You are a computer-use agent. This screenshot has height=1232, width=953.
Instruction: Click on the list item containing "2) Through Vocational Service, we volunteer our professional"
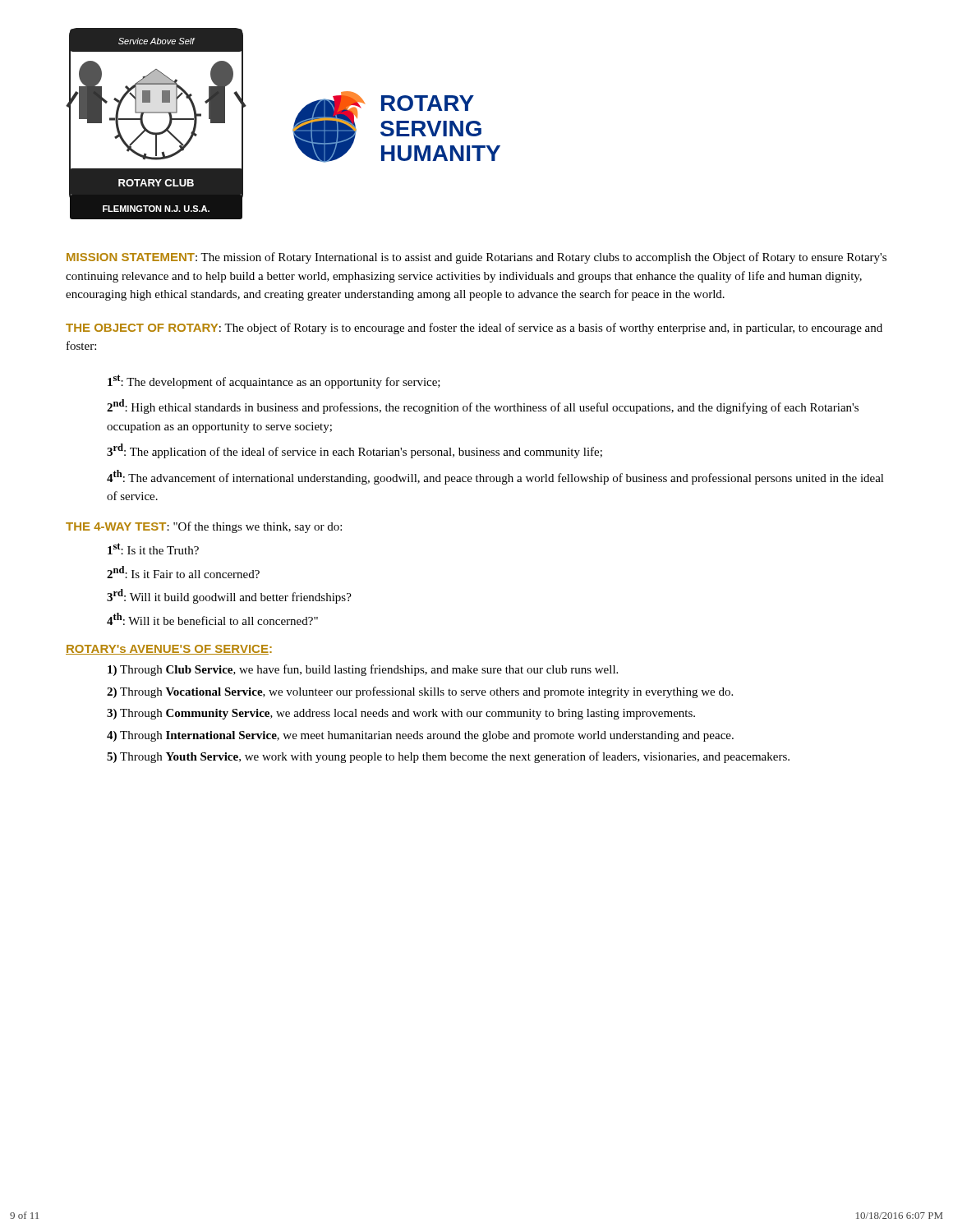pyautogui.click(x=420, y=691)
